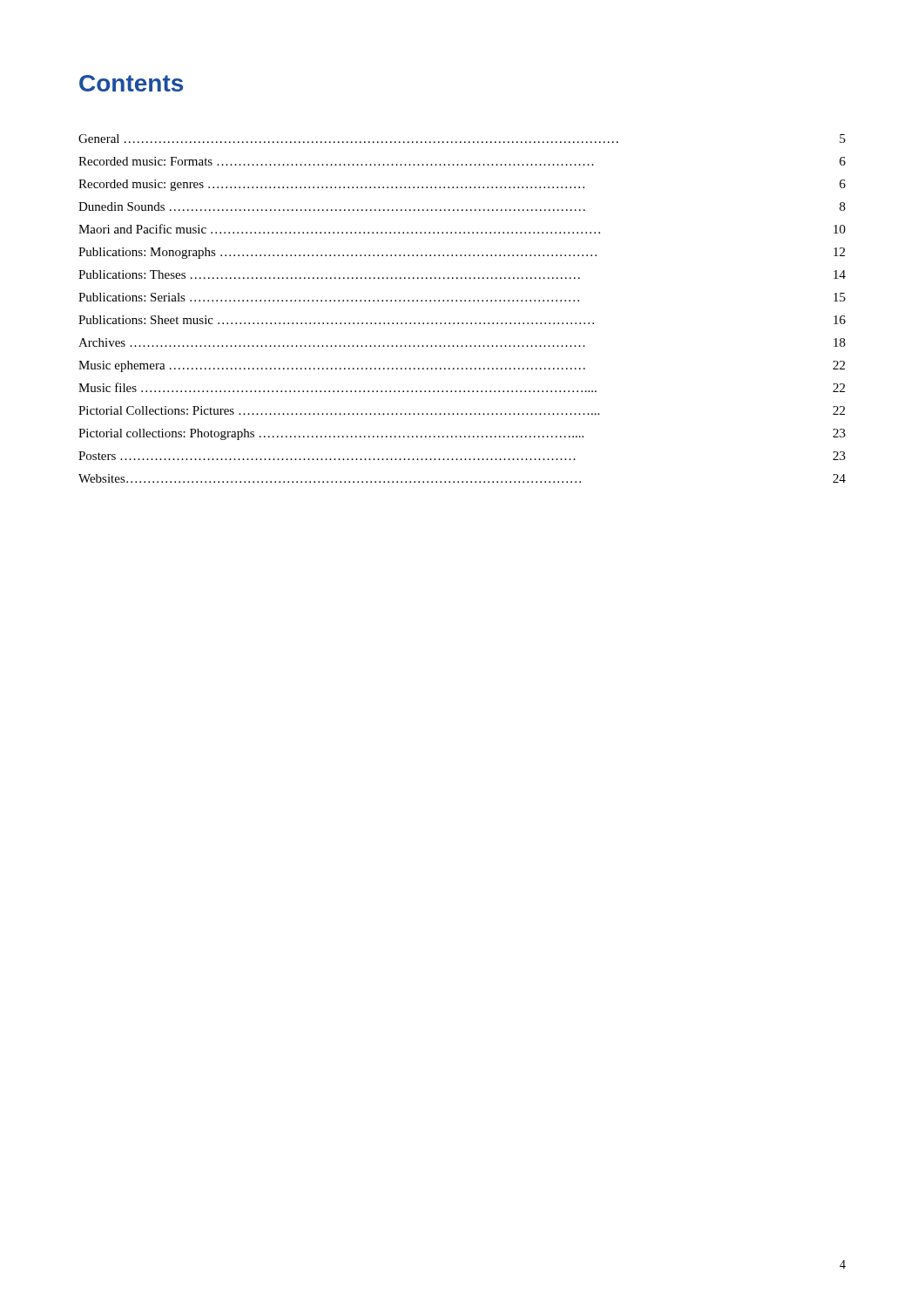Select the table
The image size is (924, 1307).
point(462,308)
